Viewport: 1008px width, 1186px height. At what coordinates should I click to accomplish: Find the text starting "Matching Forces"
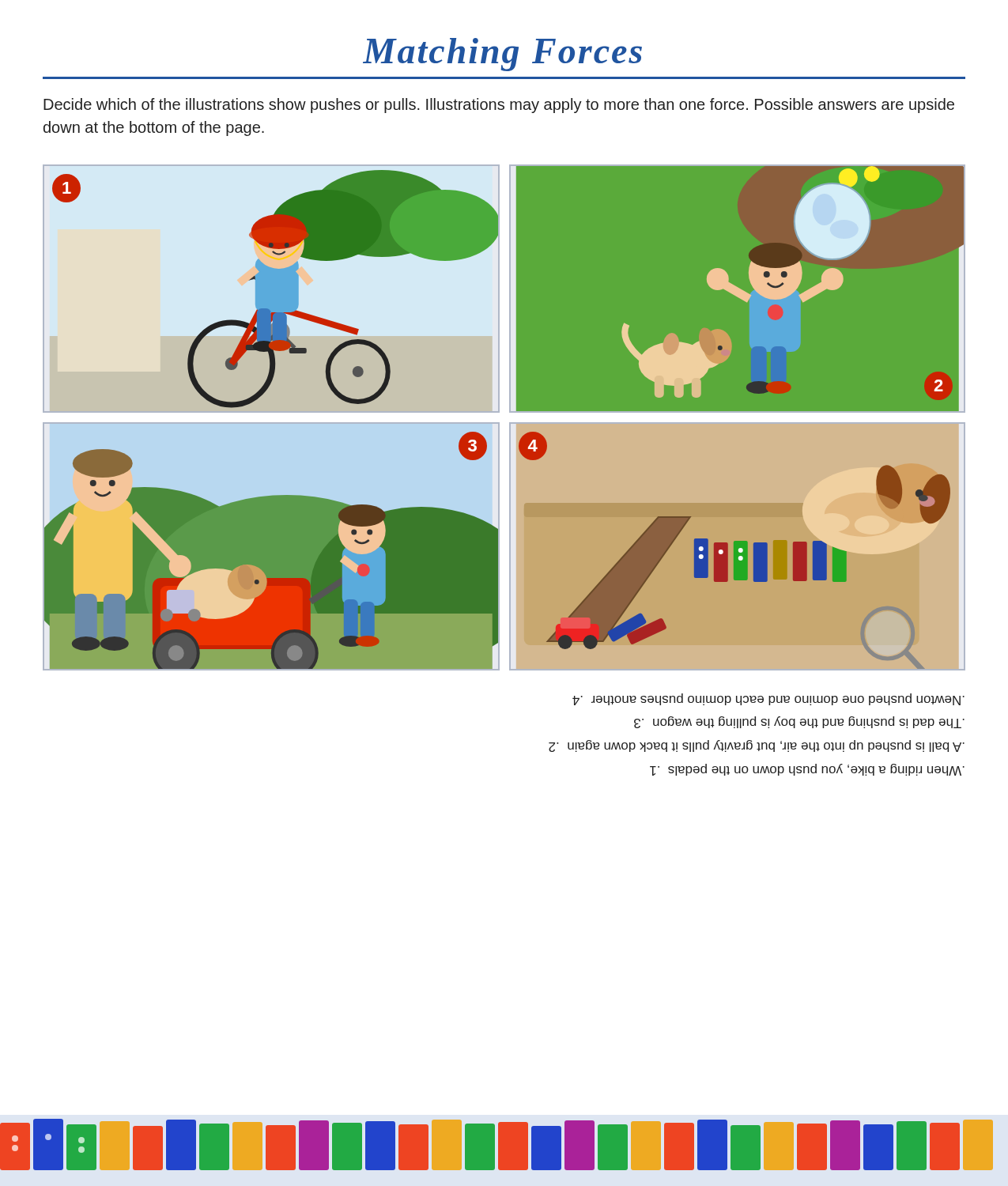504,51
